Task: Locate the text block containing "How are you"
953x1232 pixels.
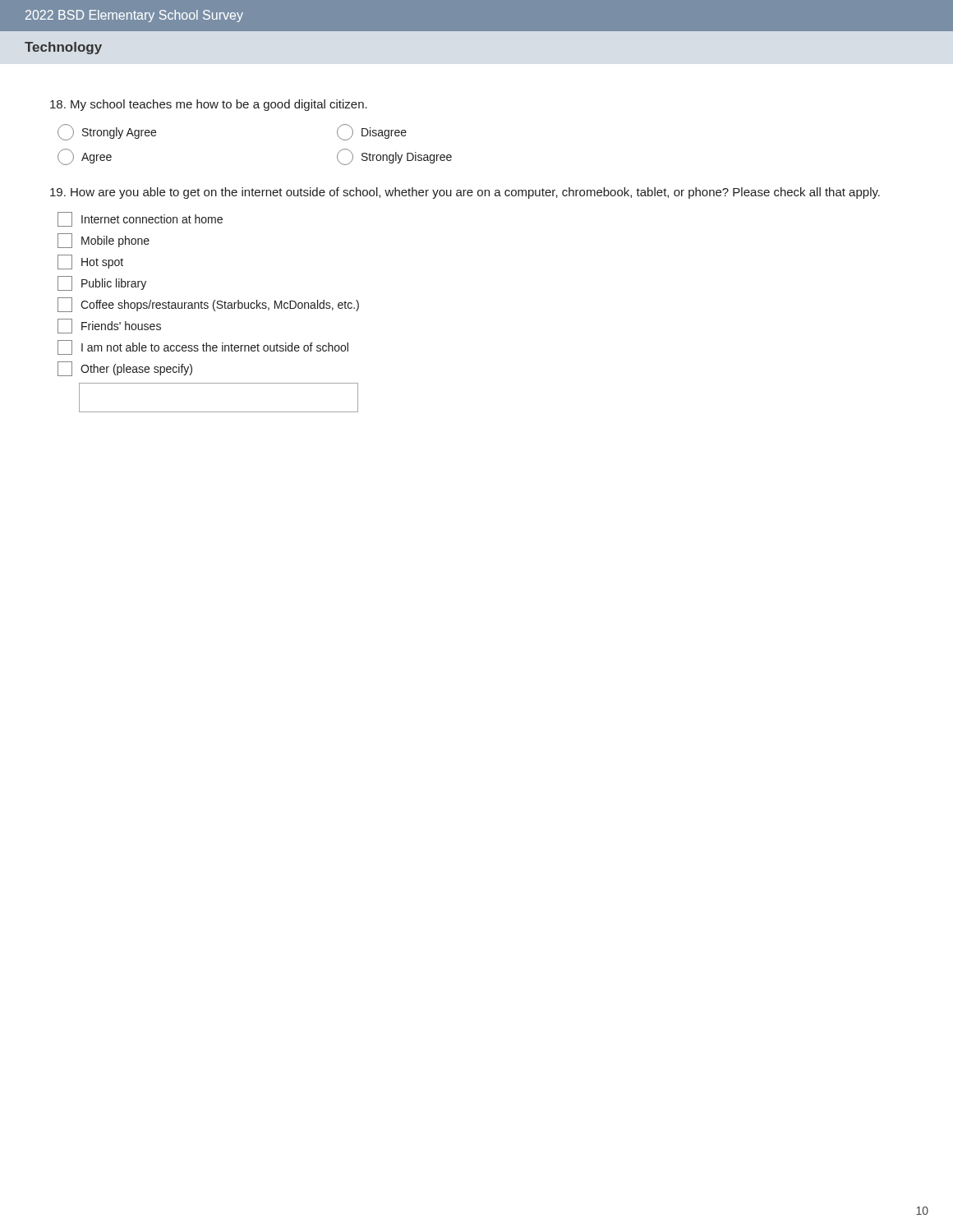Action: [465, 192]
